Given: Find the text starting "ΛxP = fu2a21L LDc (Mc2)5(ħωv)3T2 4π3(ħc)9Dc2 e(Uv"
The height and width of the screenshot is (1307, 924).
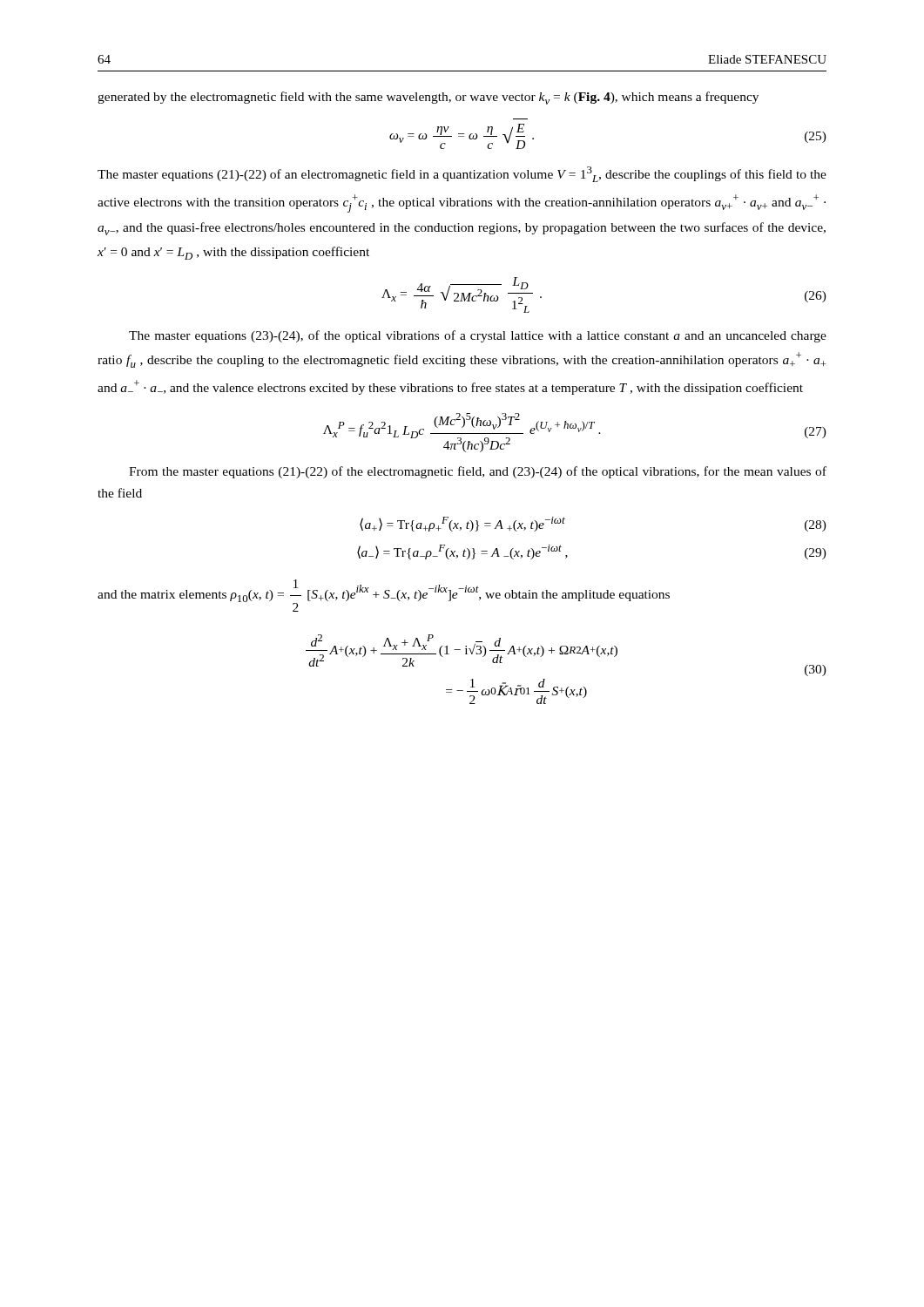Looking at the screenshot, I should point(575,431).
